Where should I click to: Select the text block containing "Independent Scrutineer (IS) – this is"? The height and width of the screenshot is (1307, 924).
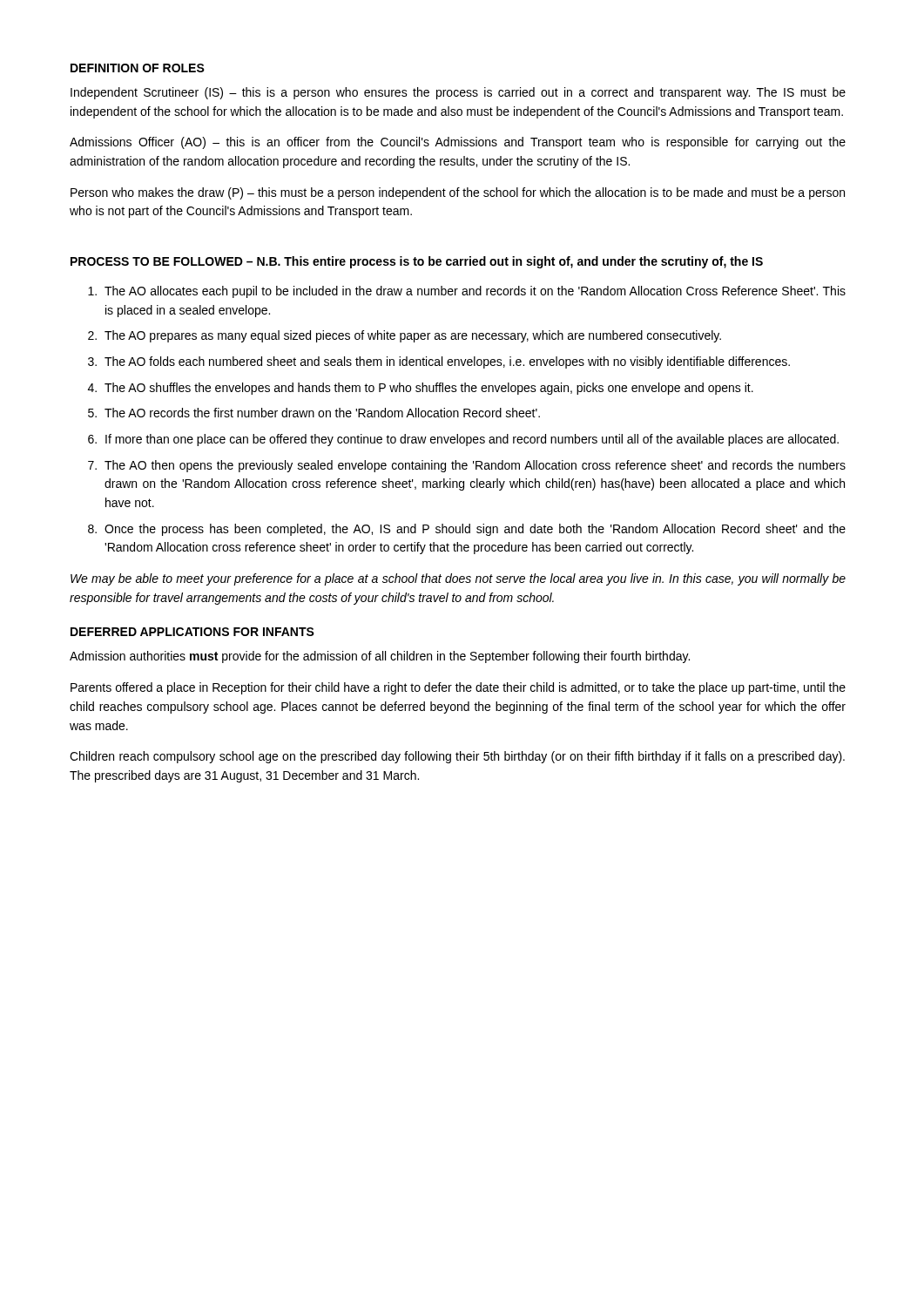[x=458, y=102]
